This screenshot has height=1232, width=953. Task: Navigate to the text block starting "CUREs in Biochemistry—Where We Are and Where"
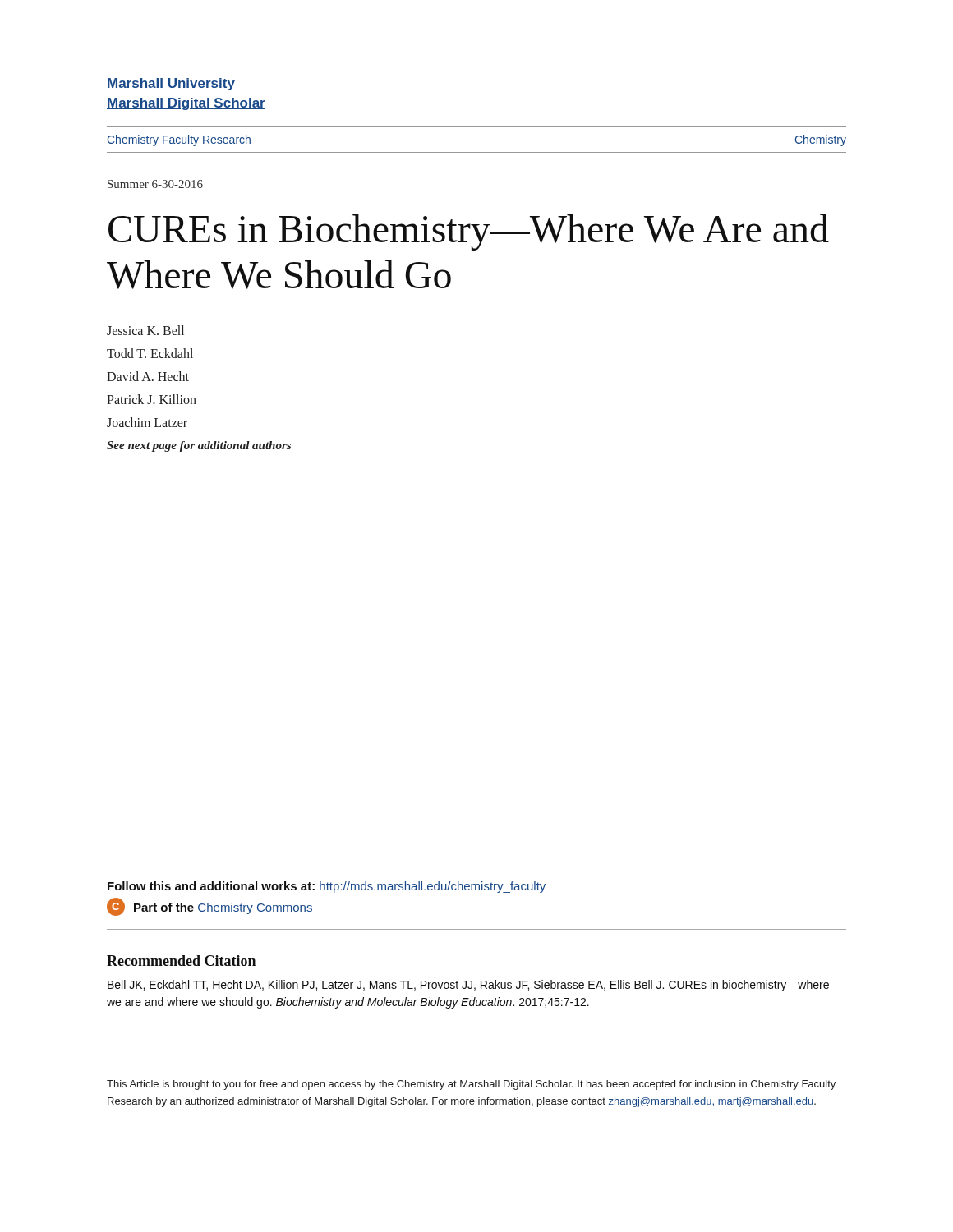pos(468,252)
